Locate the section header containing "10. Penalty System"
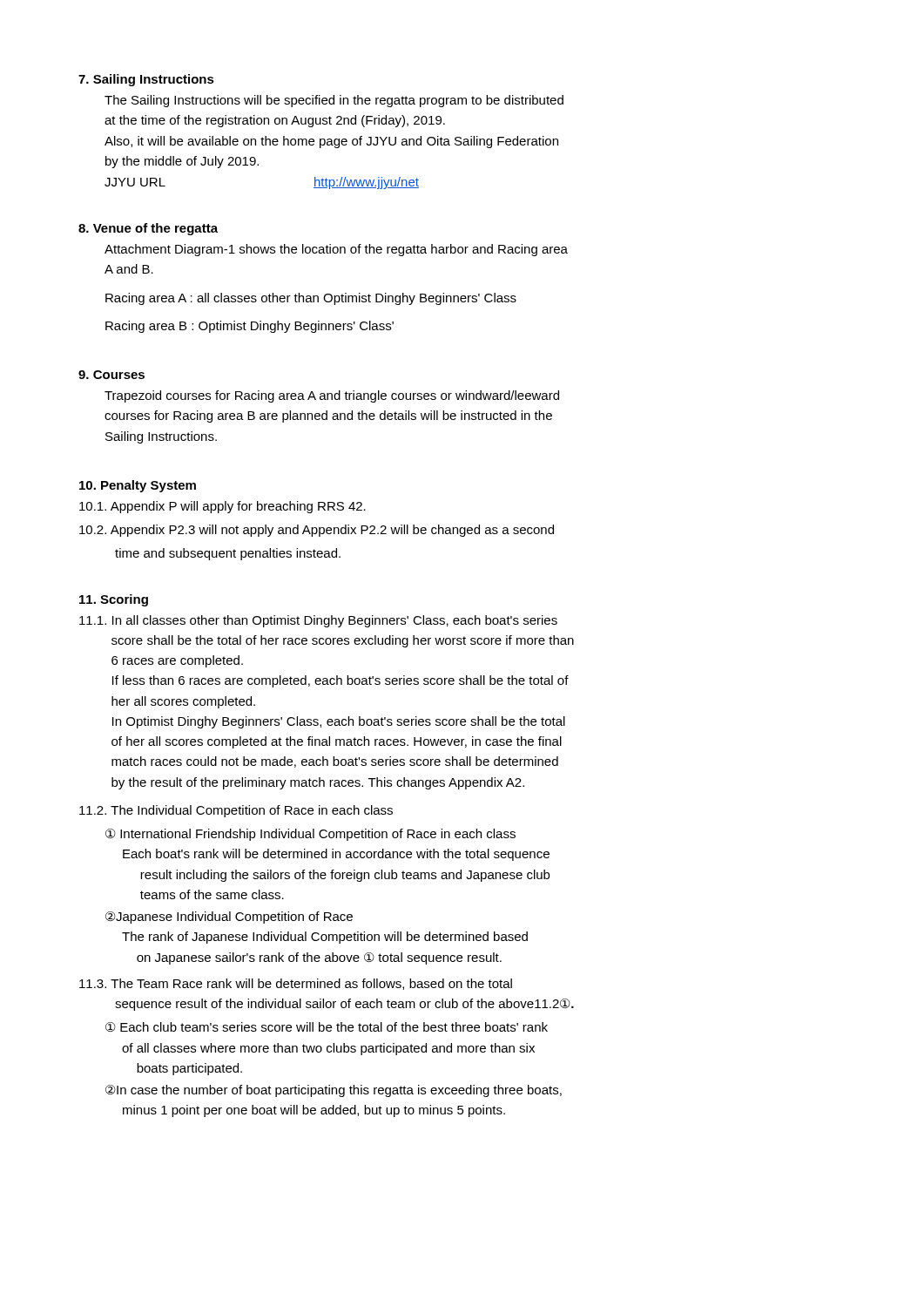Viewport: 924px width, 1307px height. [138, 485]
